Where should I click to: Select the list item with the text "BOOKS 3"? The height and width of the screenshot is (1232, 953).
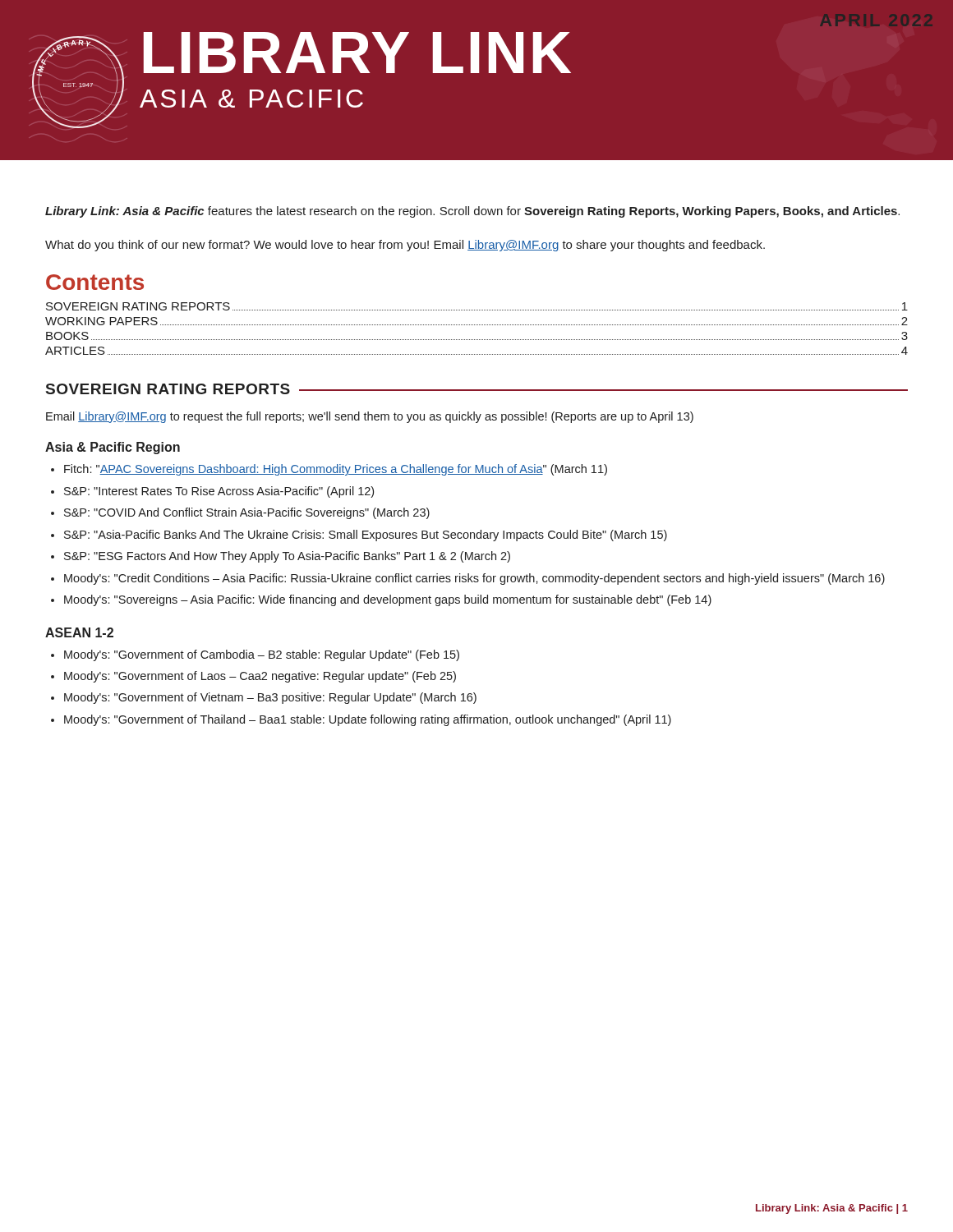(x=476, y=335)
